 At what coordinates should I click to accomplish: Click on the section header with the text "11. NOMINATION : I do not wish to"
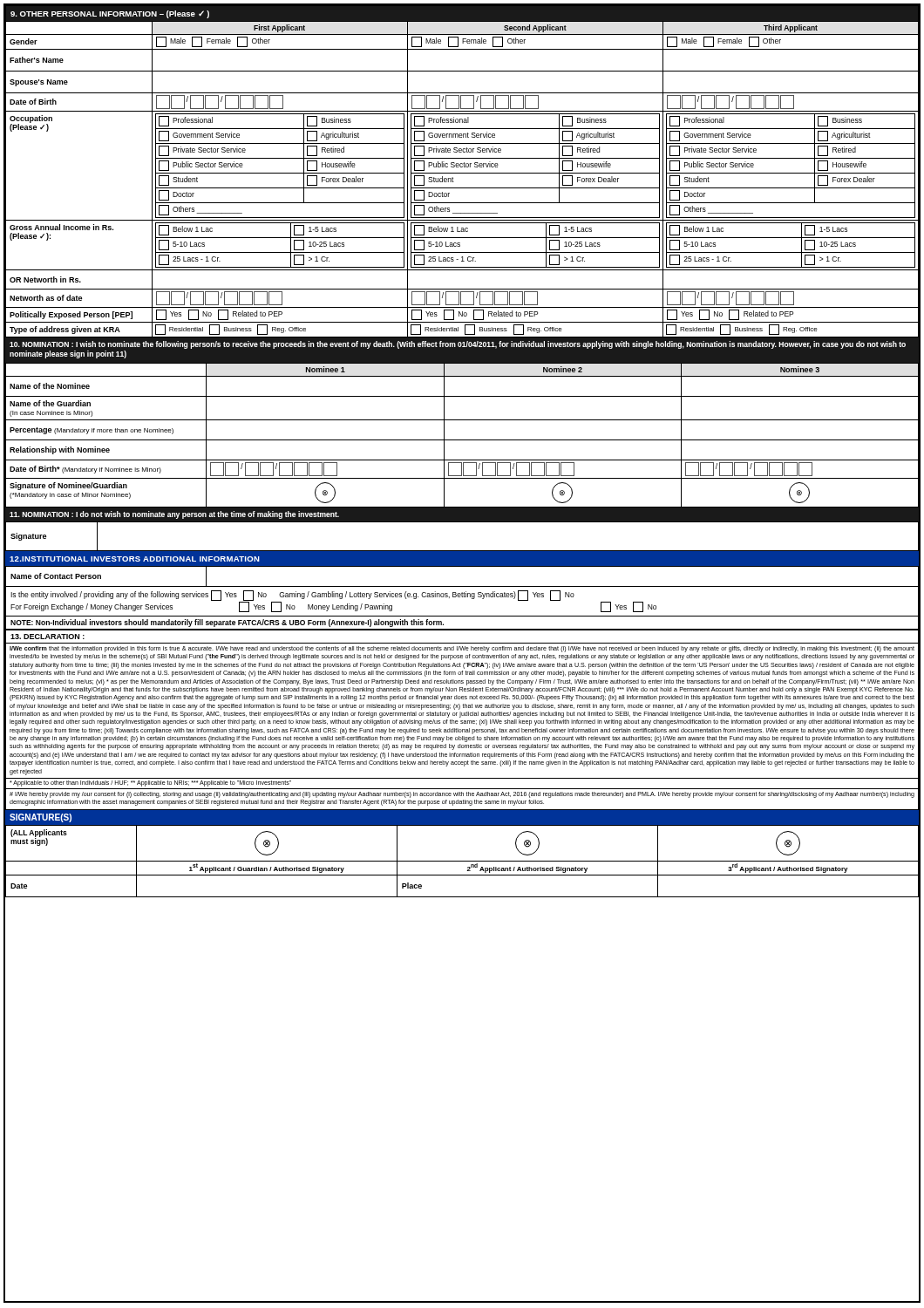pyautogui.click(x=174, y=514)
